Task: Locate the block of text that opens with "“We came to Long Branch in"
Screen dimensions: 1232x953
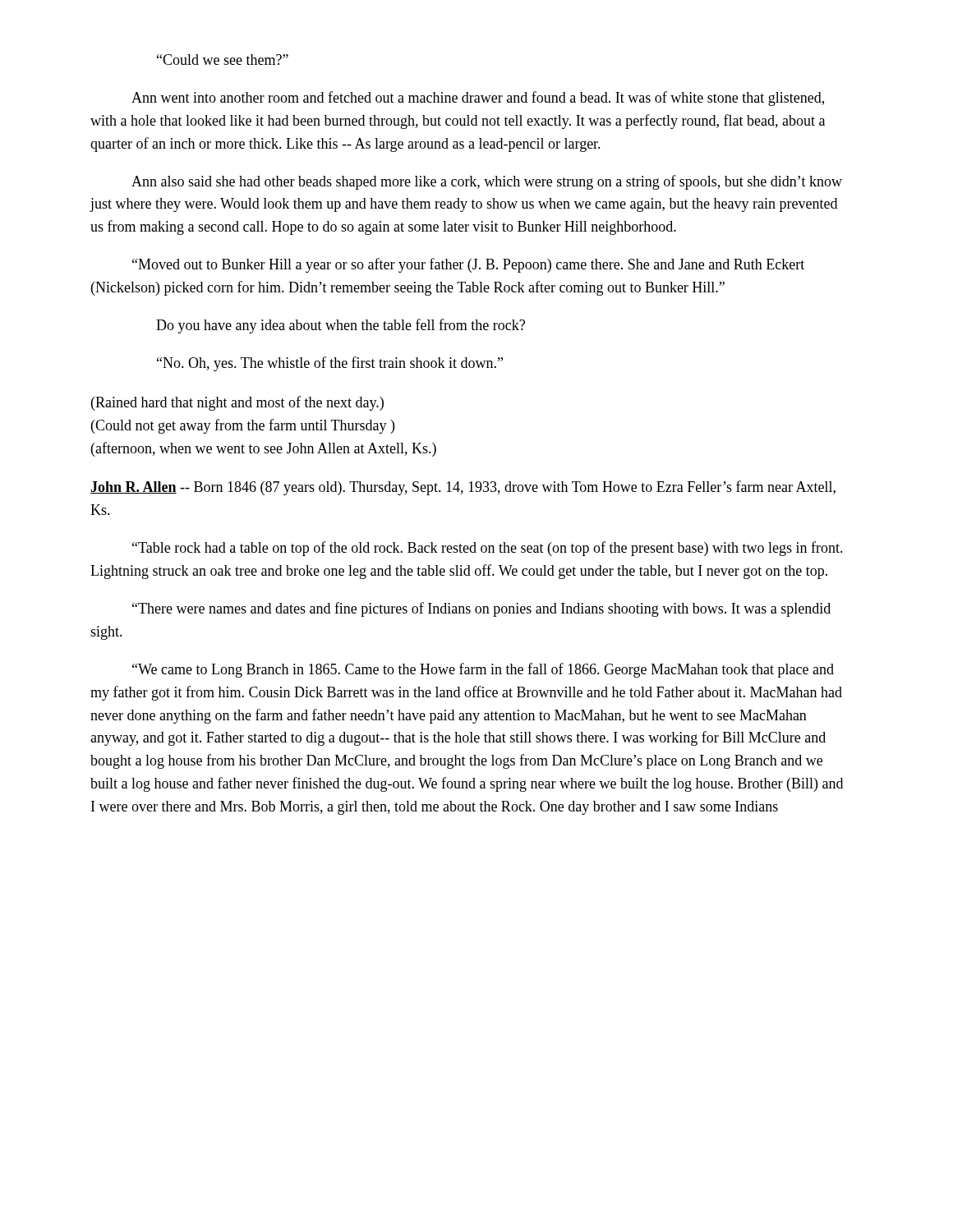Action: (467, 738)
